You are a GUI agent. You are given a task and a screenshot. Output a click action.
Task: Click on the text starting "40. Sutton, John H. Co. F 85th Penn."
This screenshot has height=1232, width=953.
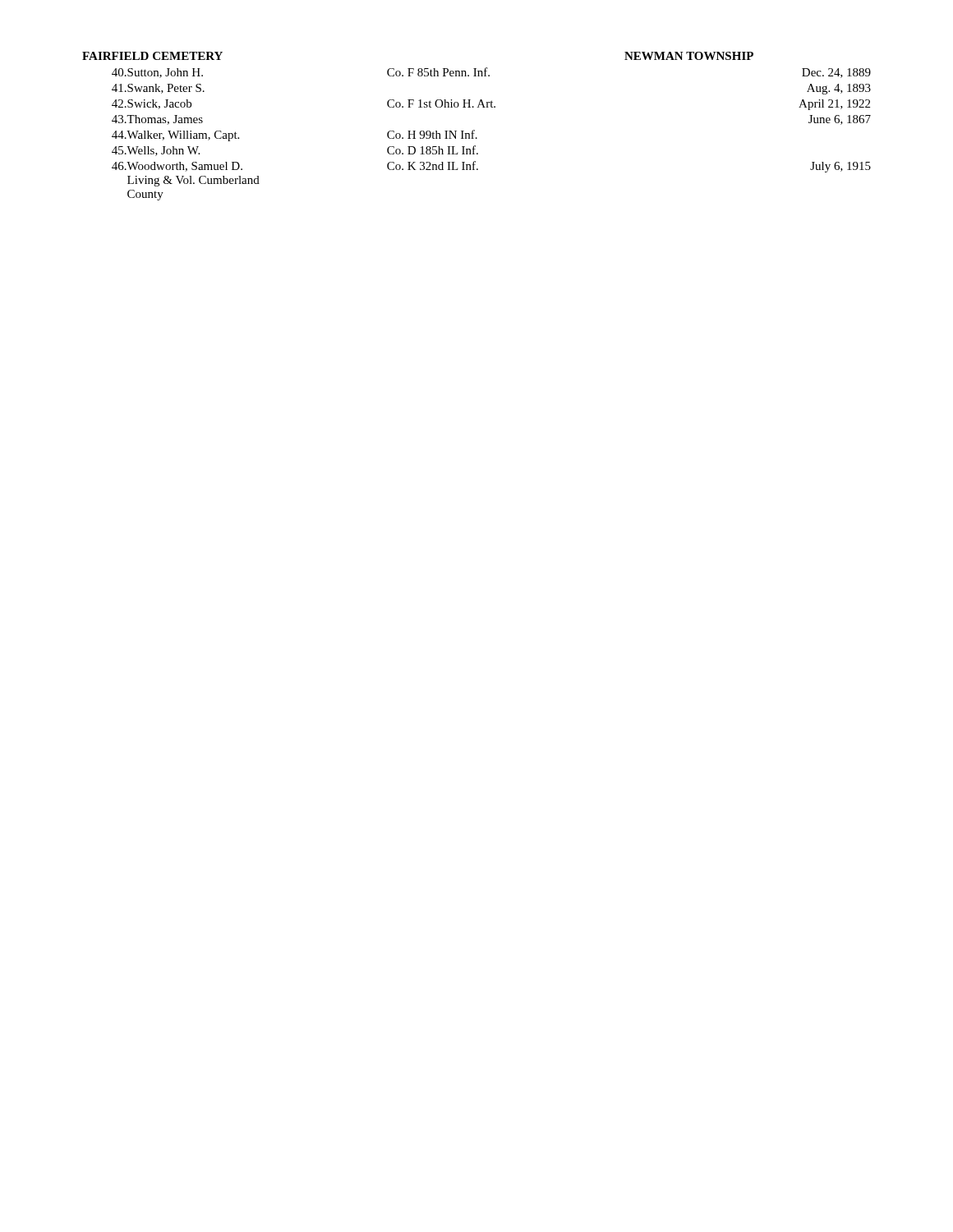[x=476, y=73]
